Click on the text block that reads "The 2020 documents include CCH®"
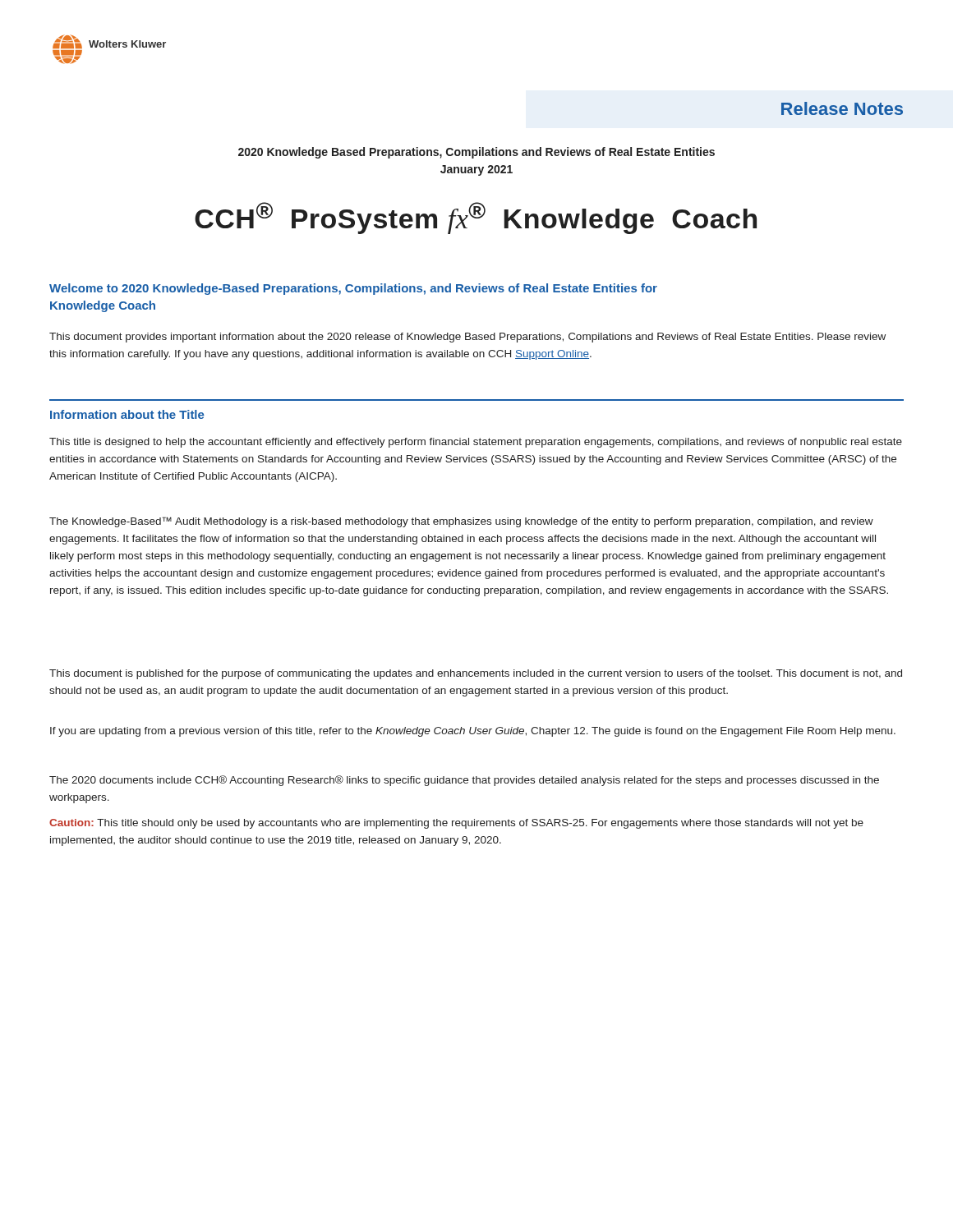953x1232 pixels. click(x=476, y=789)
